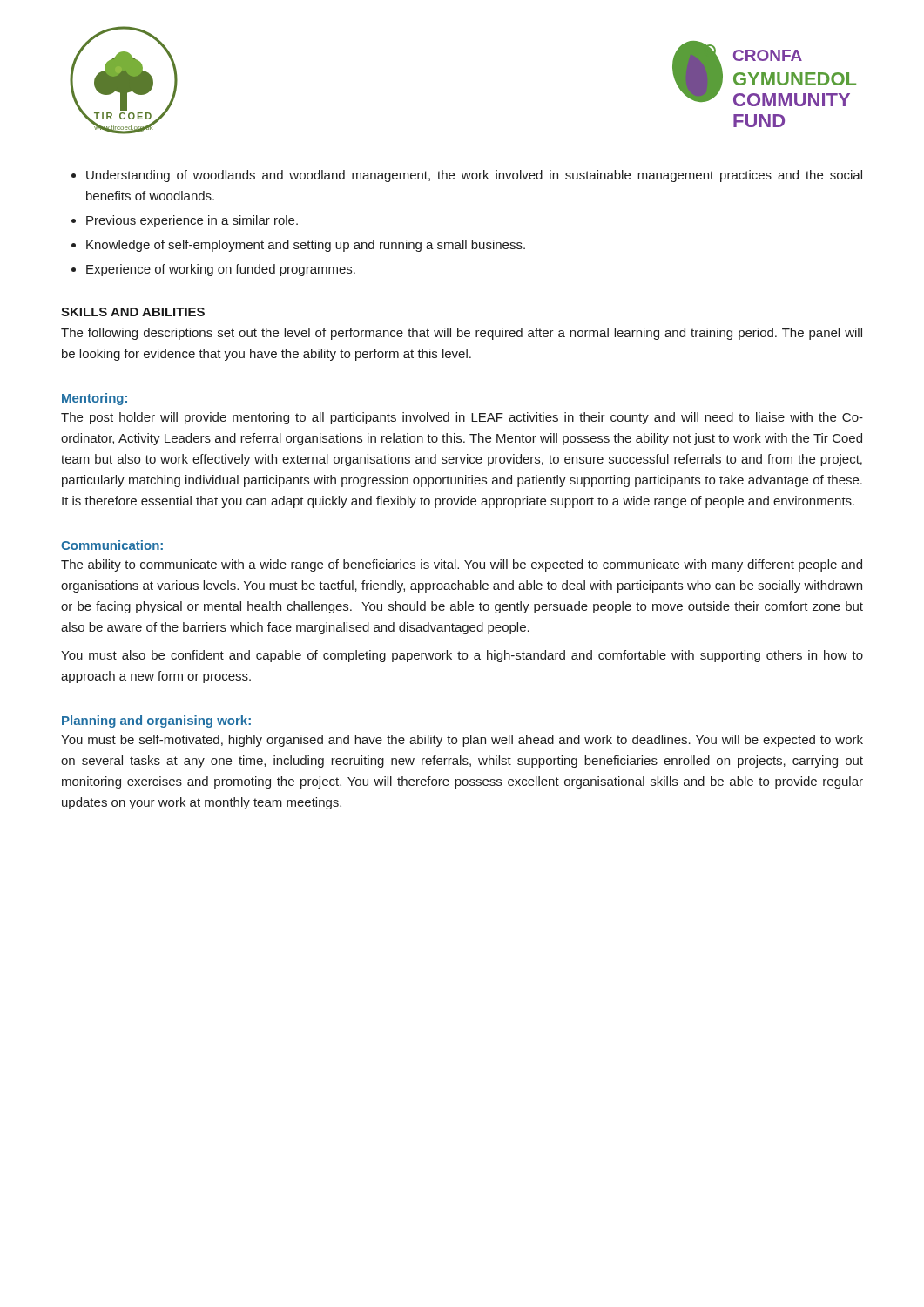The image size is (924, 1307).
Task: Find the text starting "The following descriptions"
Action: (462, 343)
